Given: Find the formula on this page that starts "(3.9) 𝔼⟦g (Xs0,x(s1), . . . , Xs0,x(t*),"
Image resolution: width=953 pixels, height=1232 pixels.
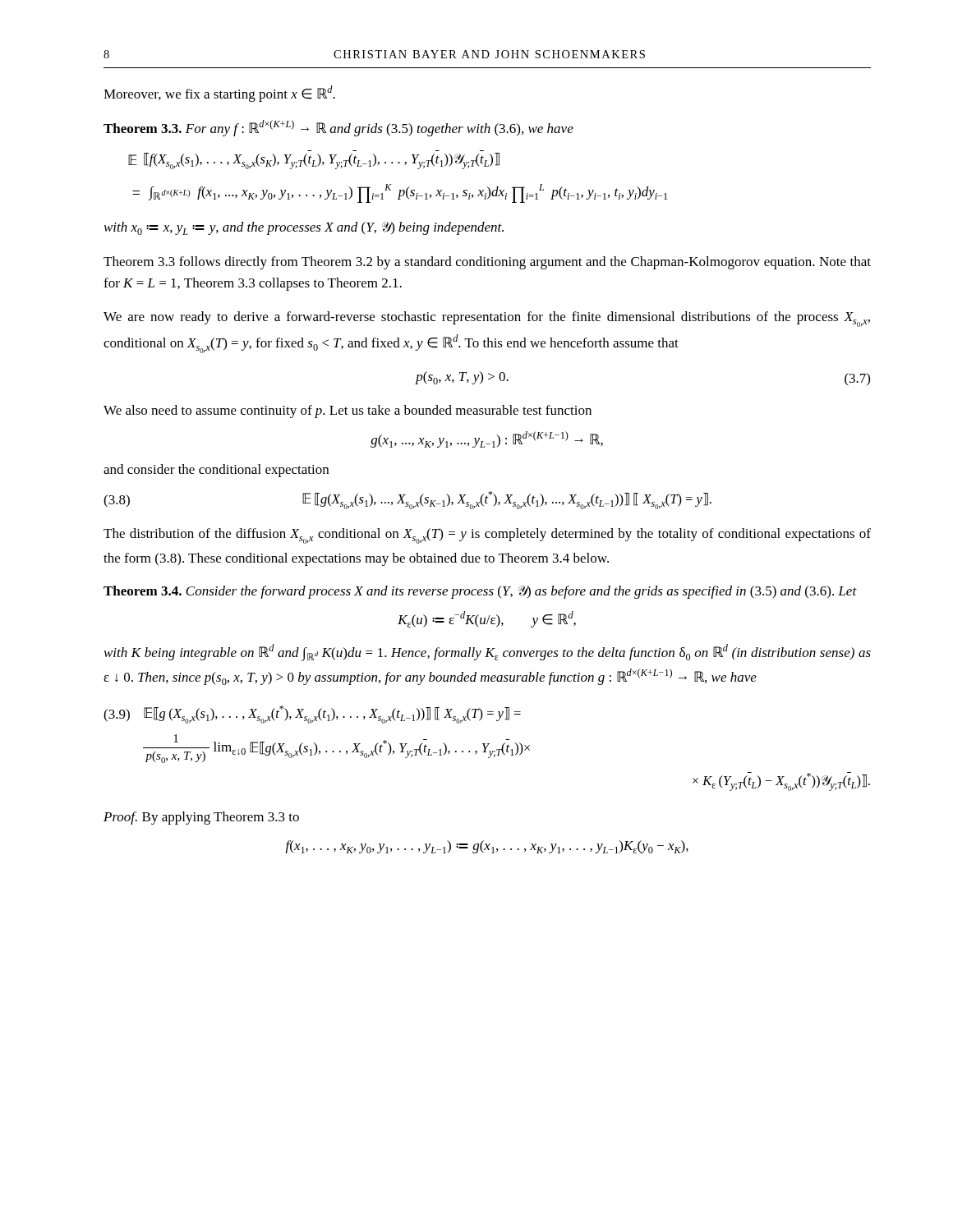Looking at the screenshot, I should pos(487,747).
